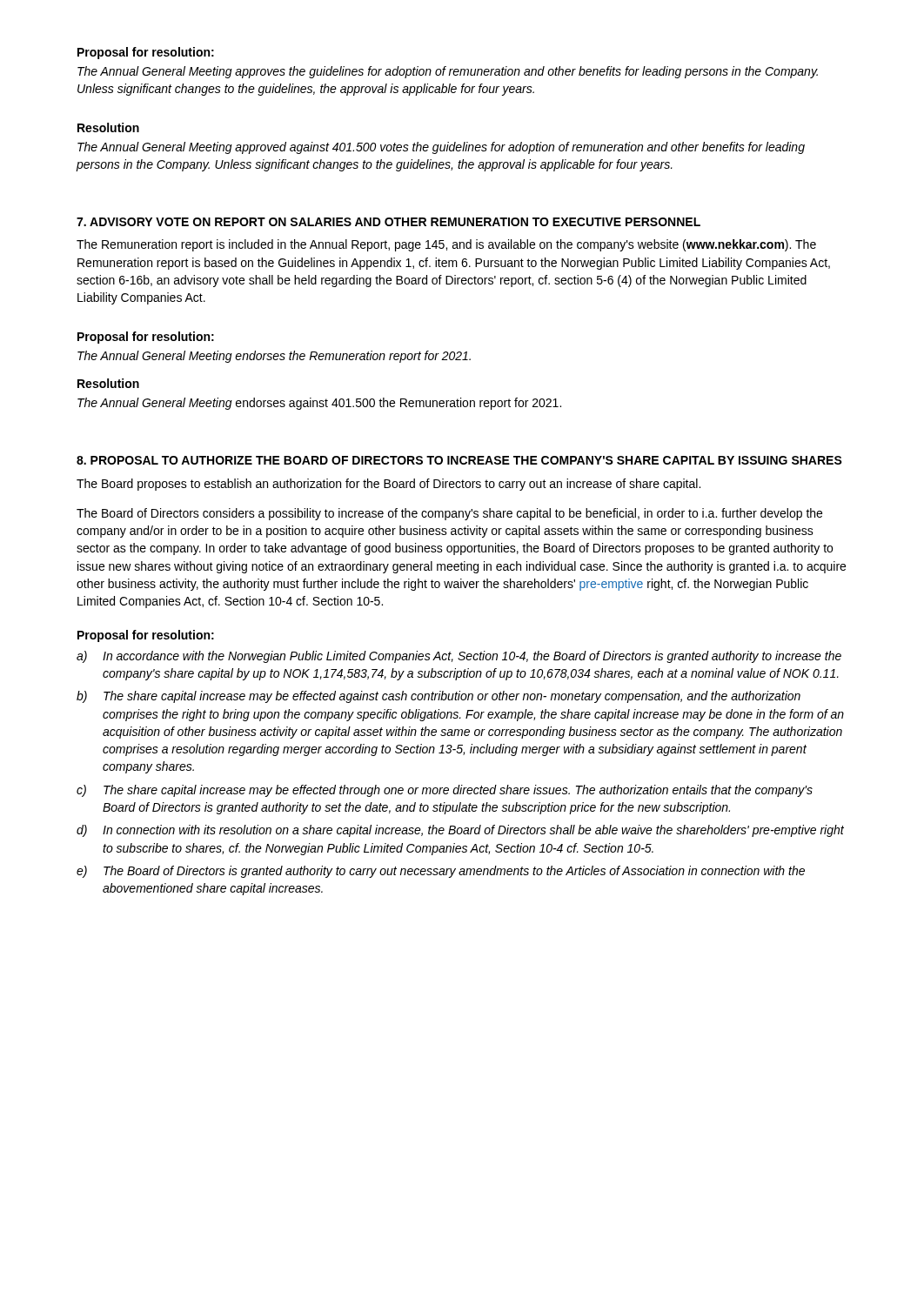924x1305 pixels.
Task: Click on the list item that reads "d) In connection with its resolution"
Action: coord(462,839)
